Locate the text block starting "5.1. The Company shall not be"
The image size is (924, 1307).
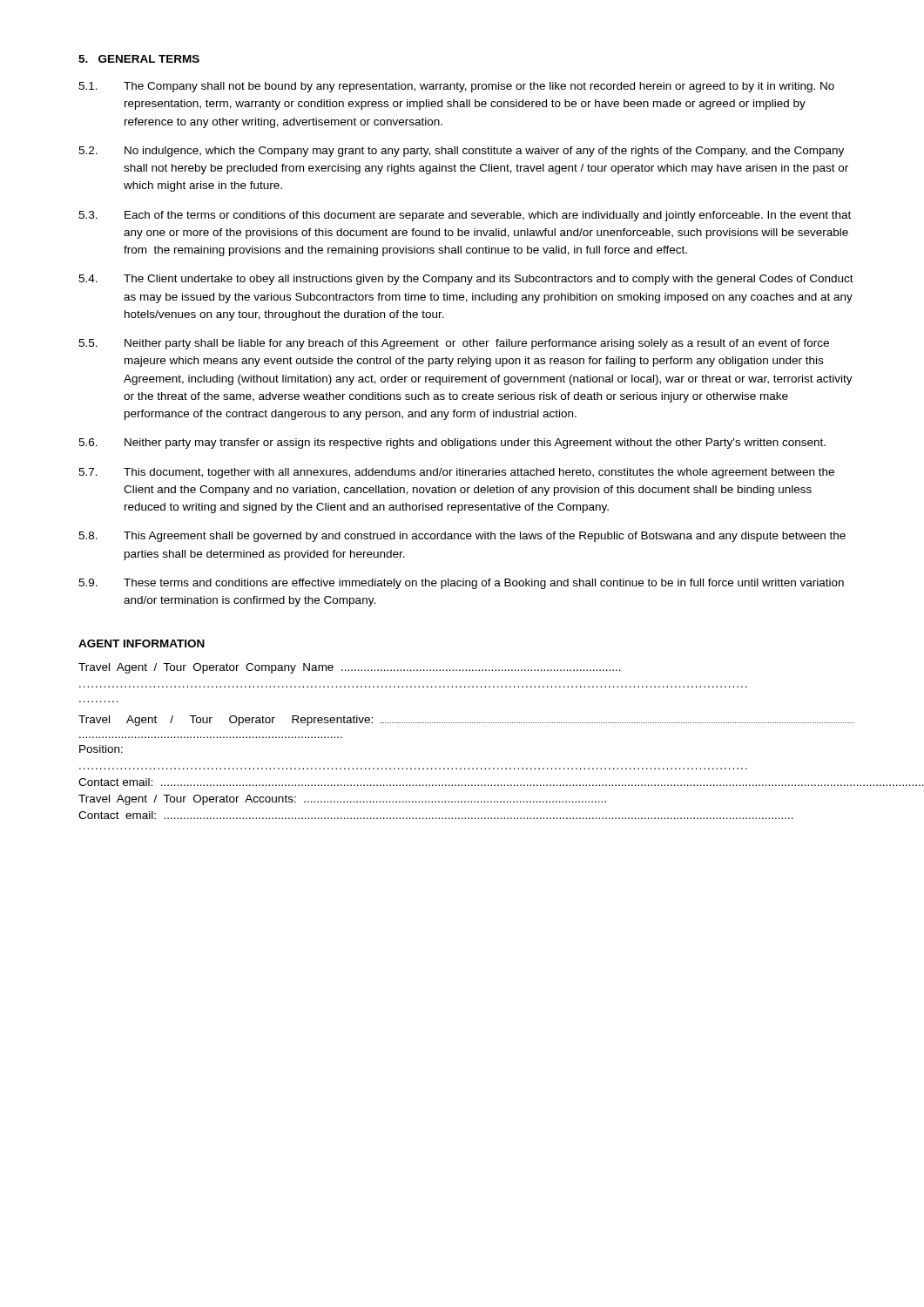point(466,104)
